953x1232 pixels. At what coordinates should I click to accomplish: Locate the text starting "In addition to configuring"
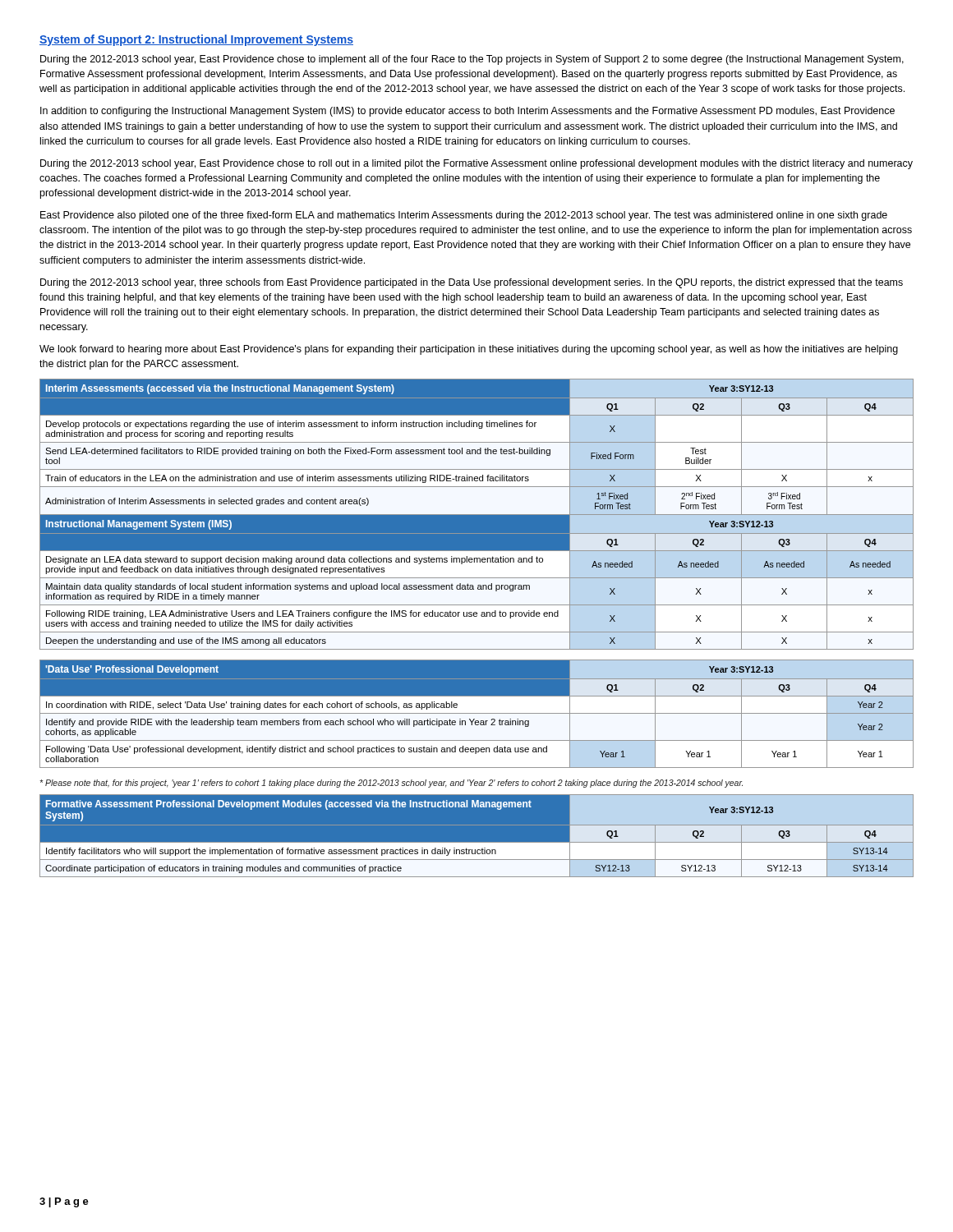[x=469, y=126]
